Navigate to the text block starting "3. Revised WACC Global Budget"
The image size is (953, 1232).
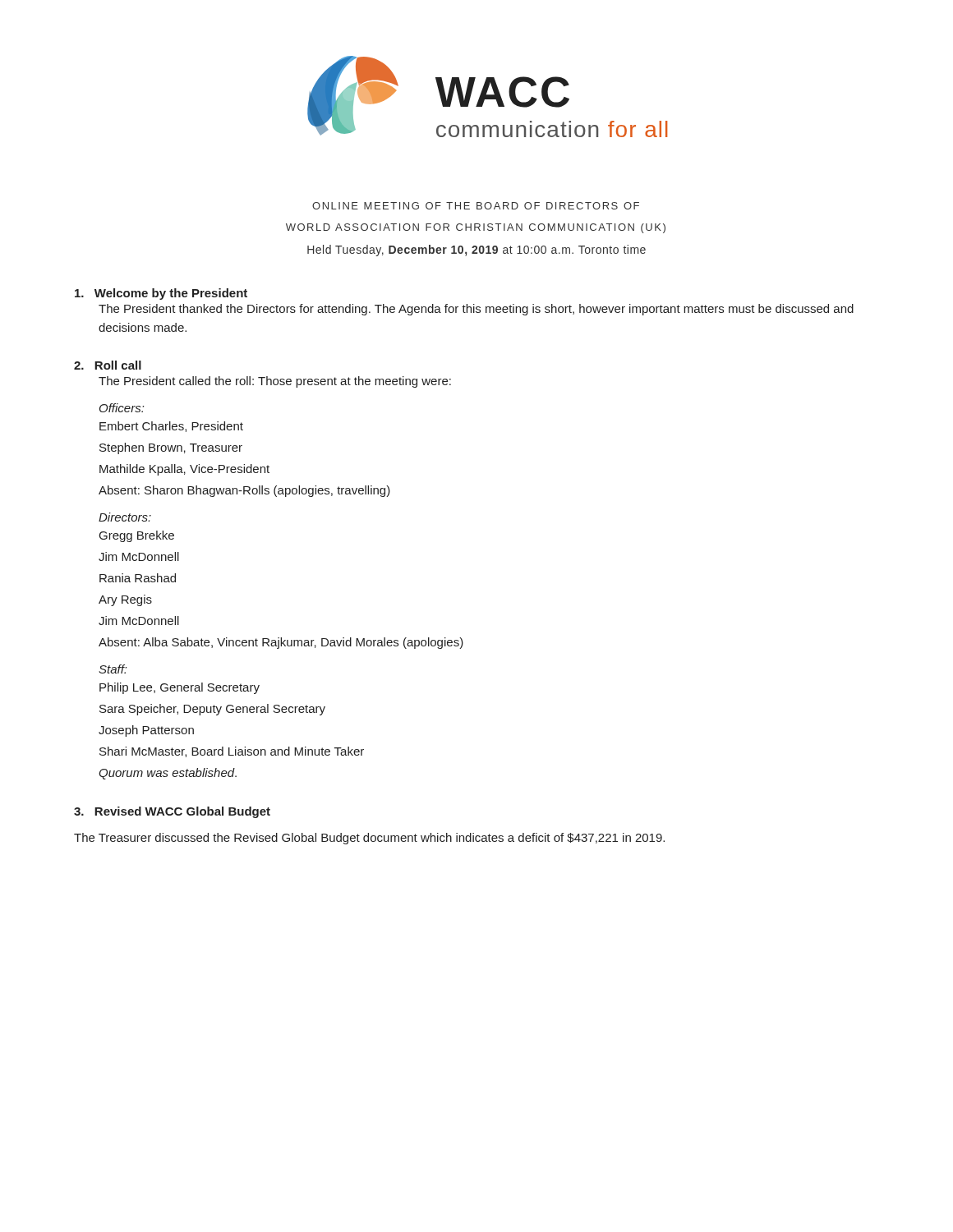pyautogui.click(x=172, y=811)
